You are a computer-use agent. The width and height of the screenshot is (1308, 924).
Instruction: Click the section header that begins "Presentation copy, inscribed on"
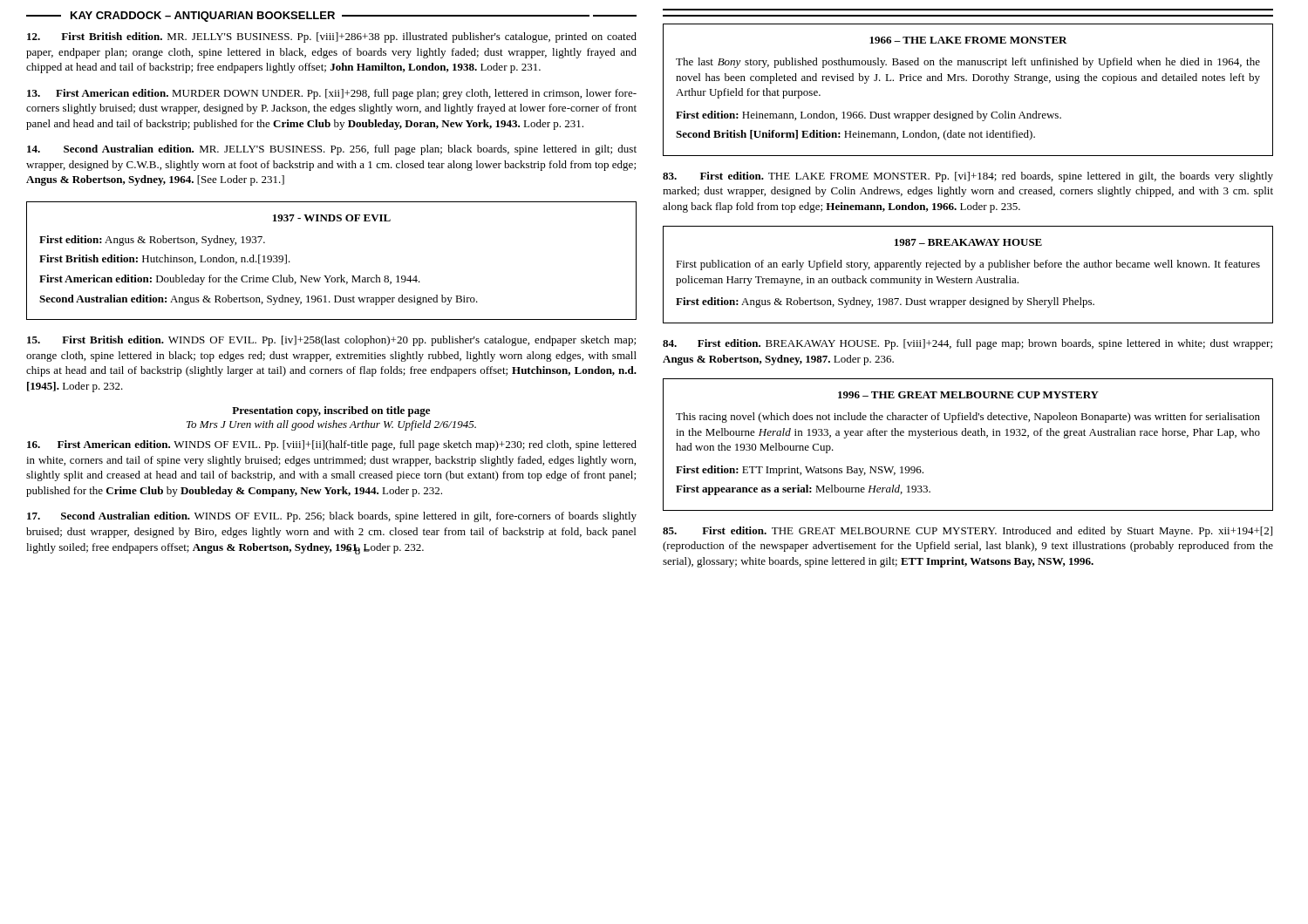331,418
